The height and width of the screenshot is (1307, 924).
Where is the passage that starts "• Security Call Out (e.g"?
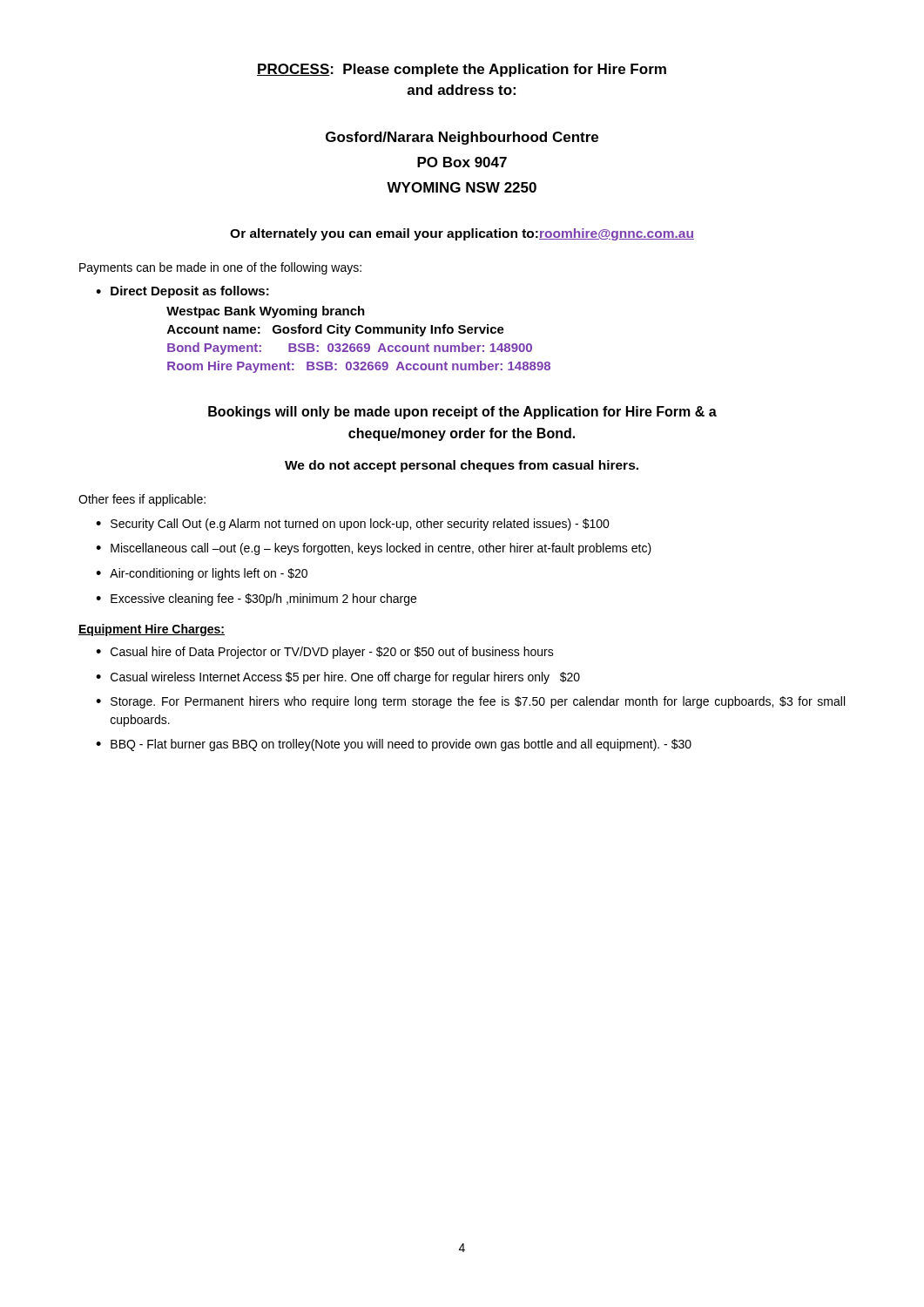[x=353, y=524]
